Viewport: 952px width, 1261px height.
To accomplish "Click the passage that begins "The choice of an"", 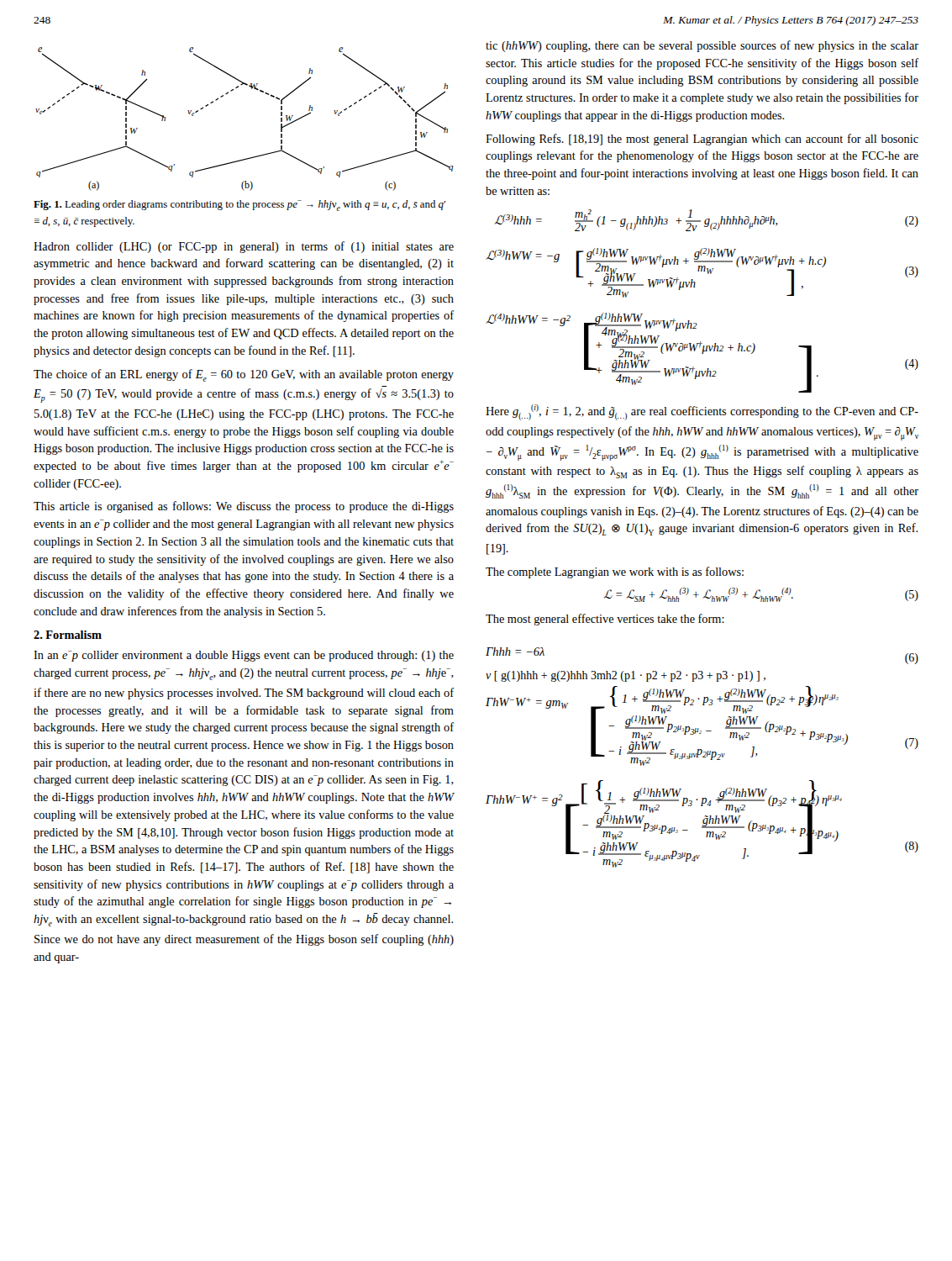I will (x=244, y=428).
